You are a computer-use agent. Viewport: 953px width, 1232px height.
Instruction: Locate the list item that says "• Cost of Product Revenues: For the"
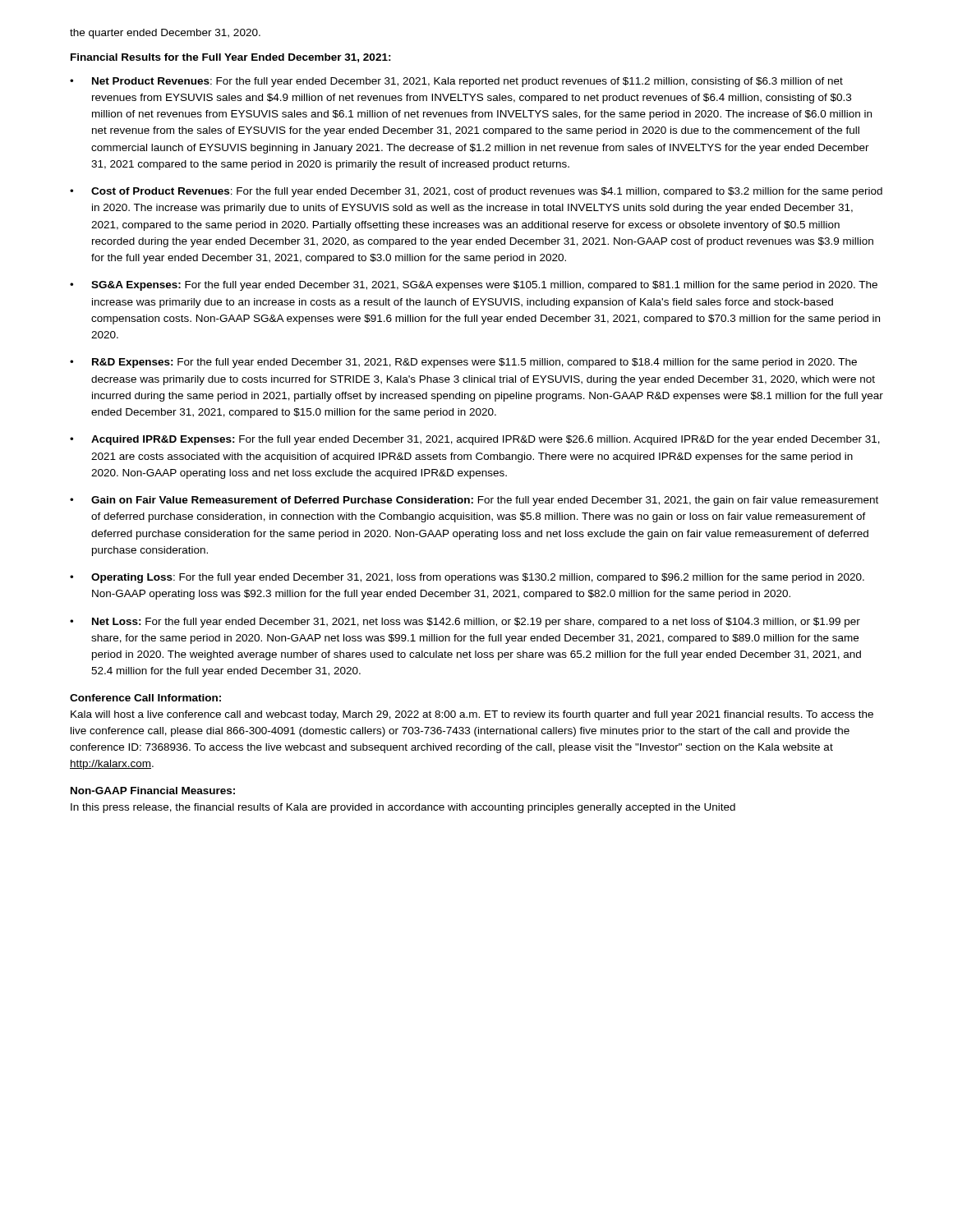476,225
